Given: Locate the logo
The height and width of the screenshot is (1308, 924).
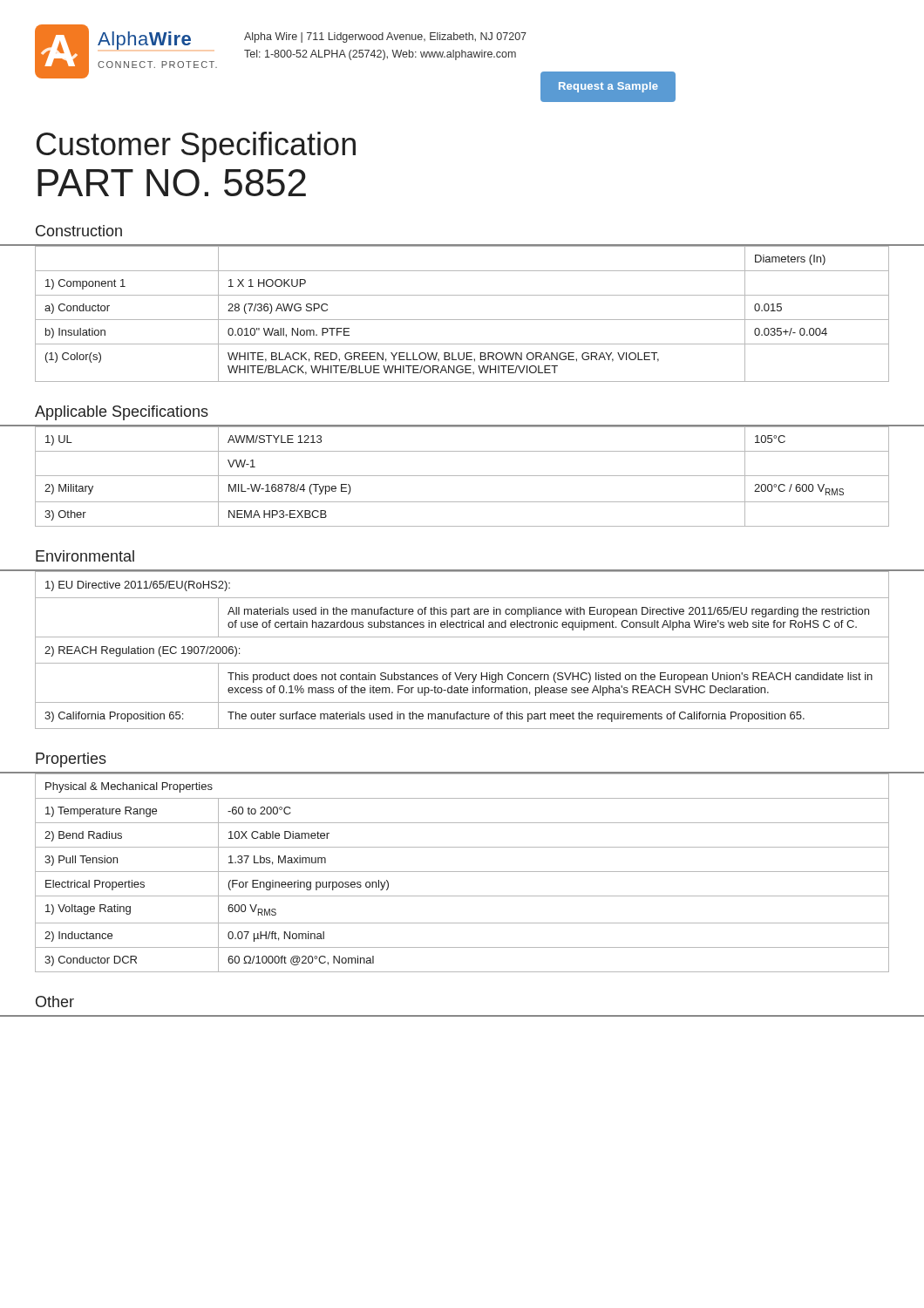Looking at the screenshot, I should coord(126,53).
